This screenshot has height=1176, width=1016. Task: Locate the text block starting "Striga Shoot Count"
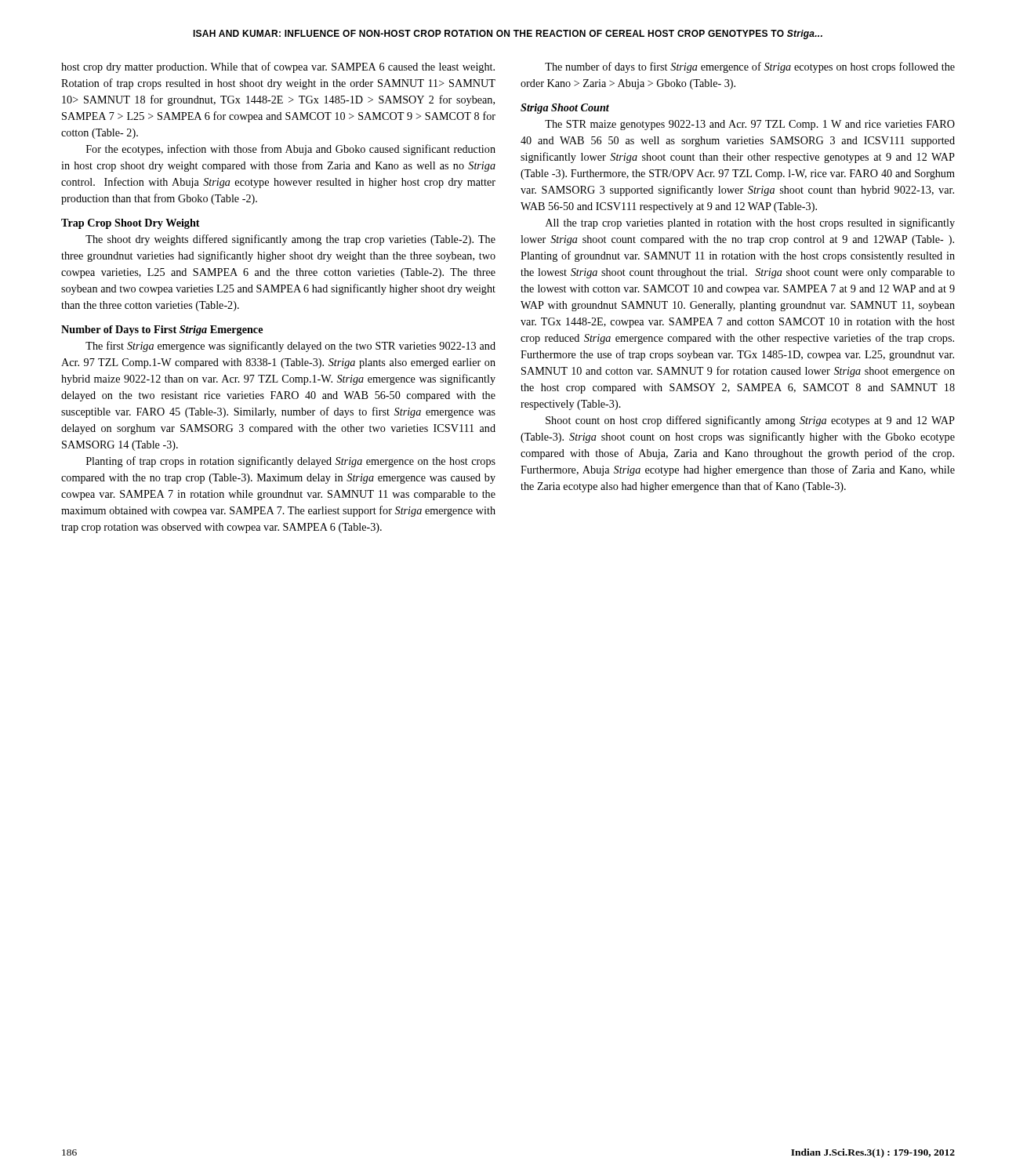565,109
